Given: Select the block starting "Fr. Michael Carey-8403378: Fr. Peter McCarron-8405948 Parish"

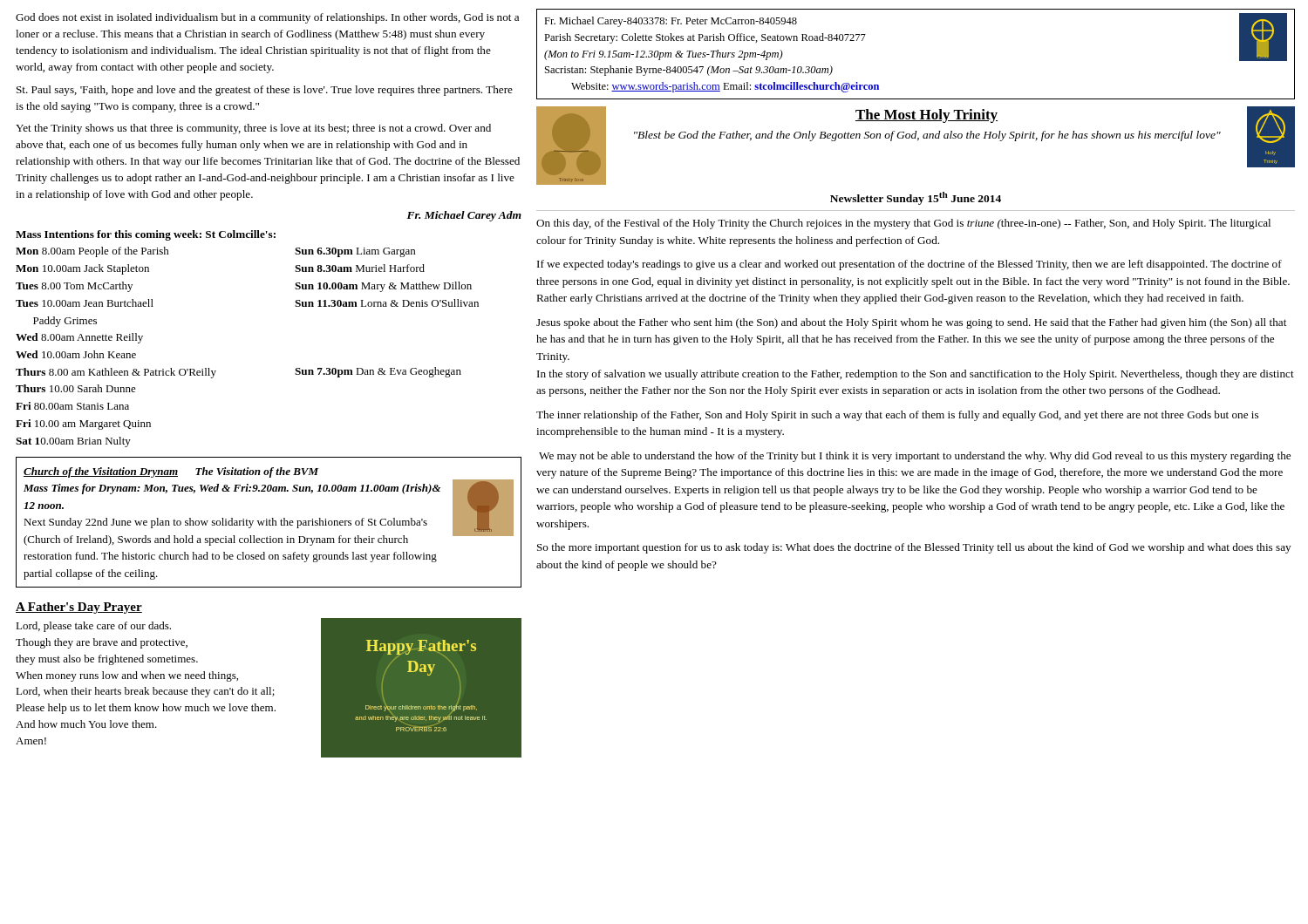Looking at the screenshot, I should tap(742, 36).
